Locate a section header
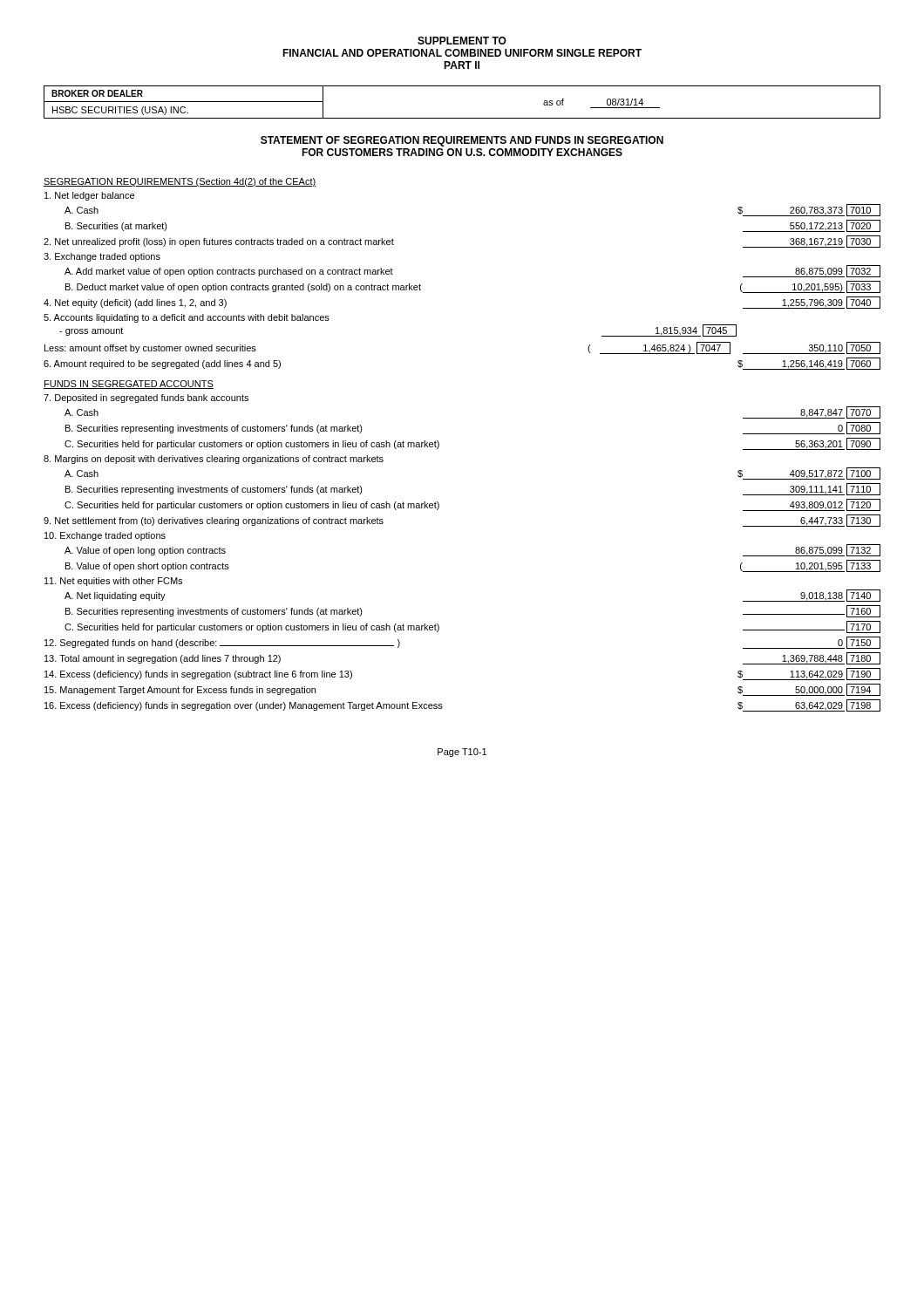924x1308 pixels. pos(462,146)
